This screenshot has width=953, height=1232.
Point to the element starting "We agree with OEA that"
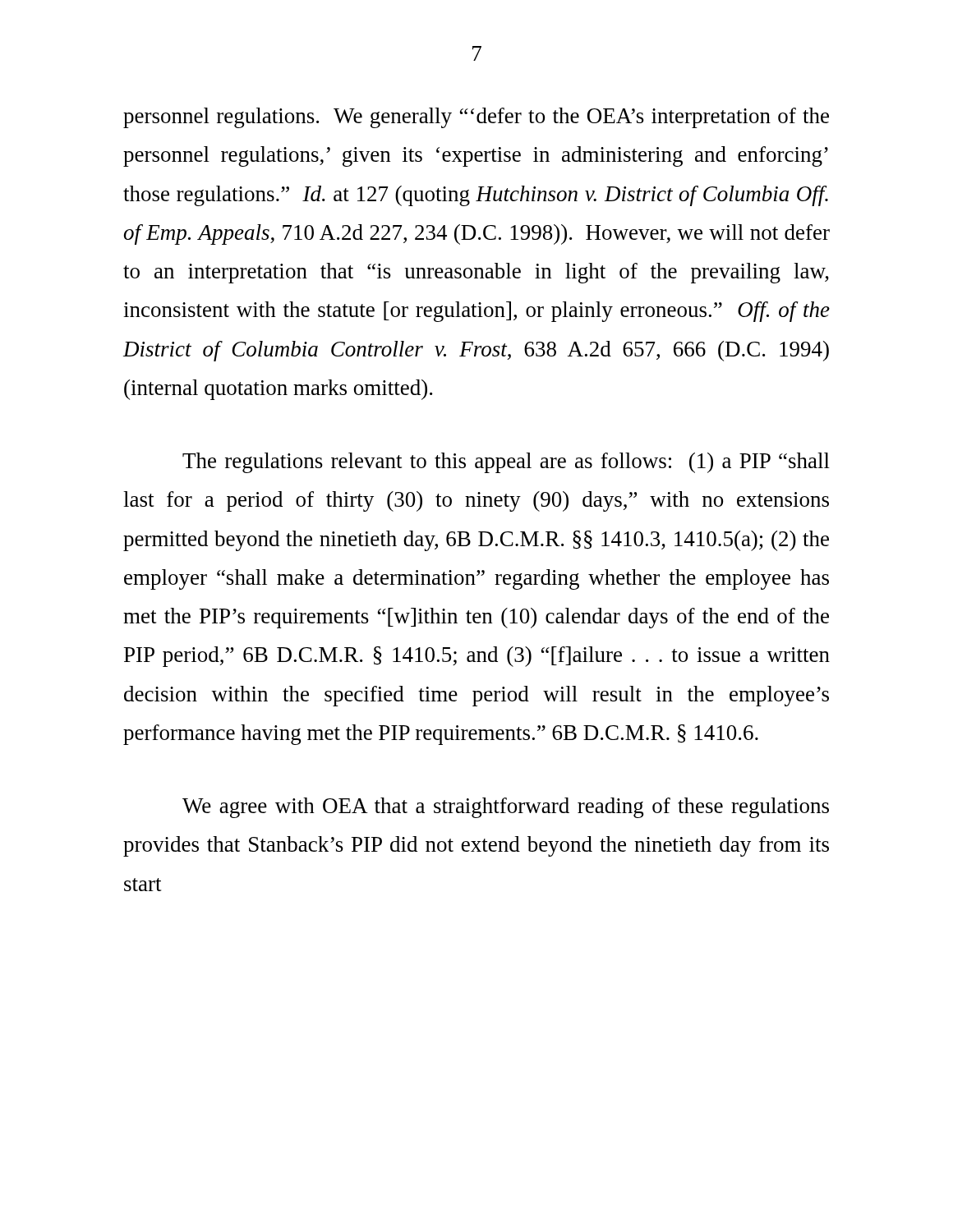(476, 845)
